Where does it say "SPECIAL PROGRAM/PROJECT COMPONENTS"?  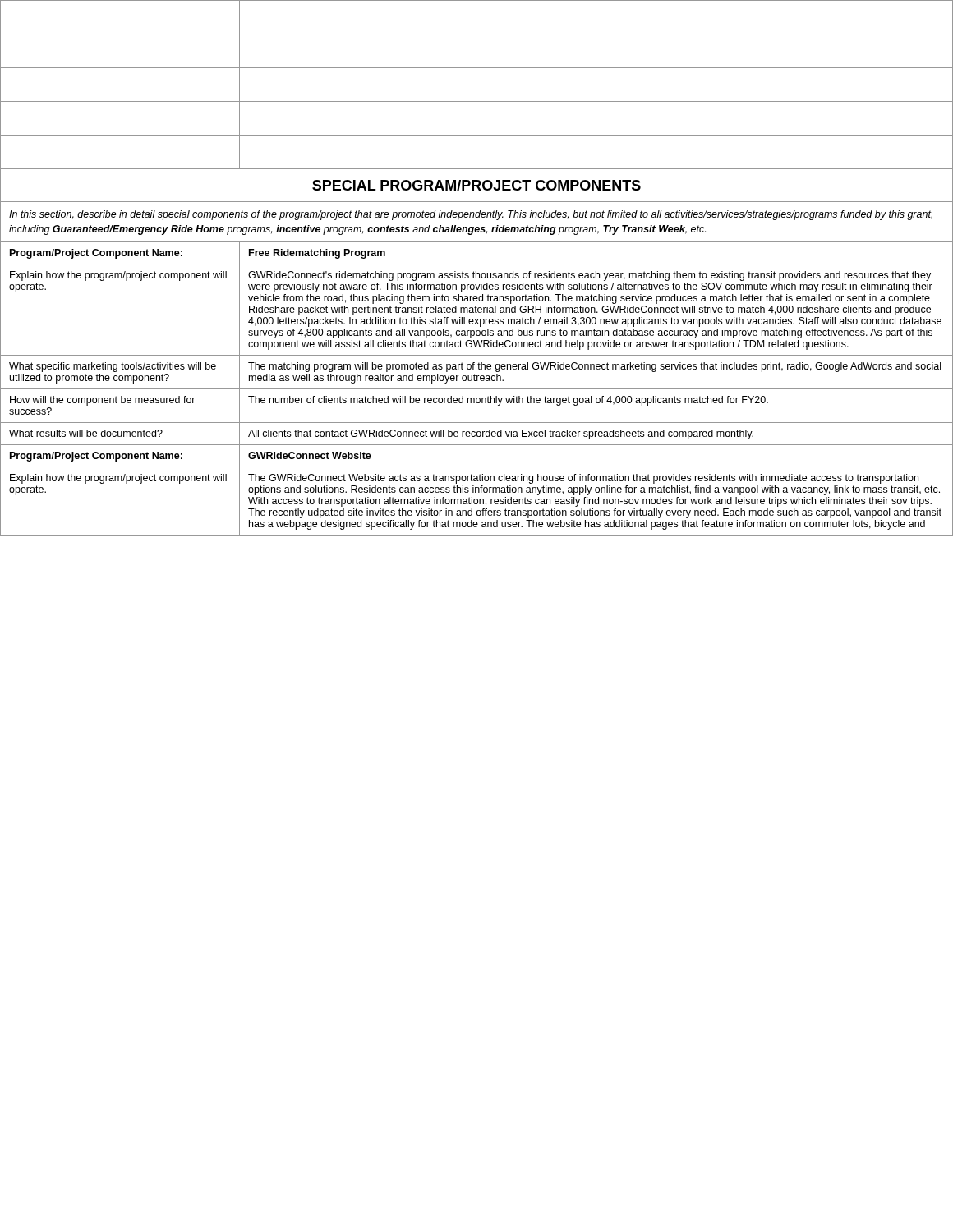tap(476, 186)
